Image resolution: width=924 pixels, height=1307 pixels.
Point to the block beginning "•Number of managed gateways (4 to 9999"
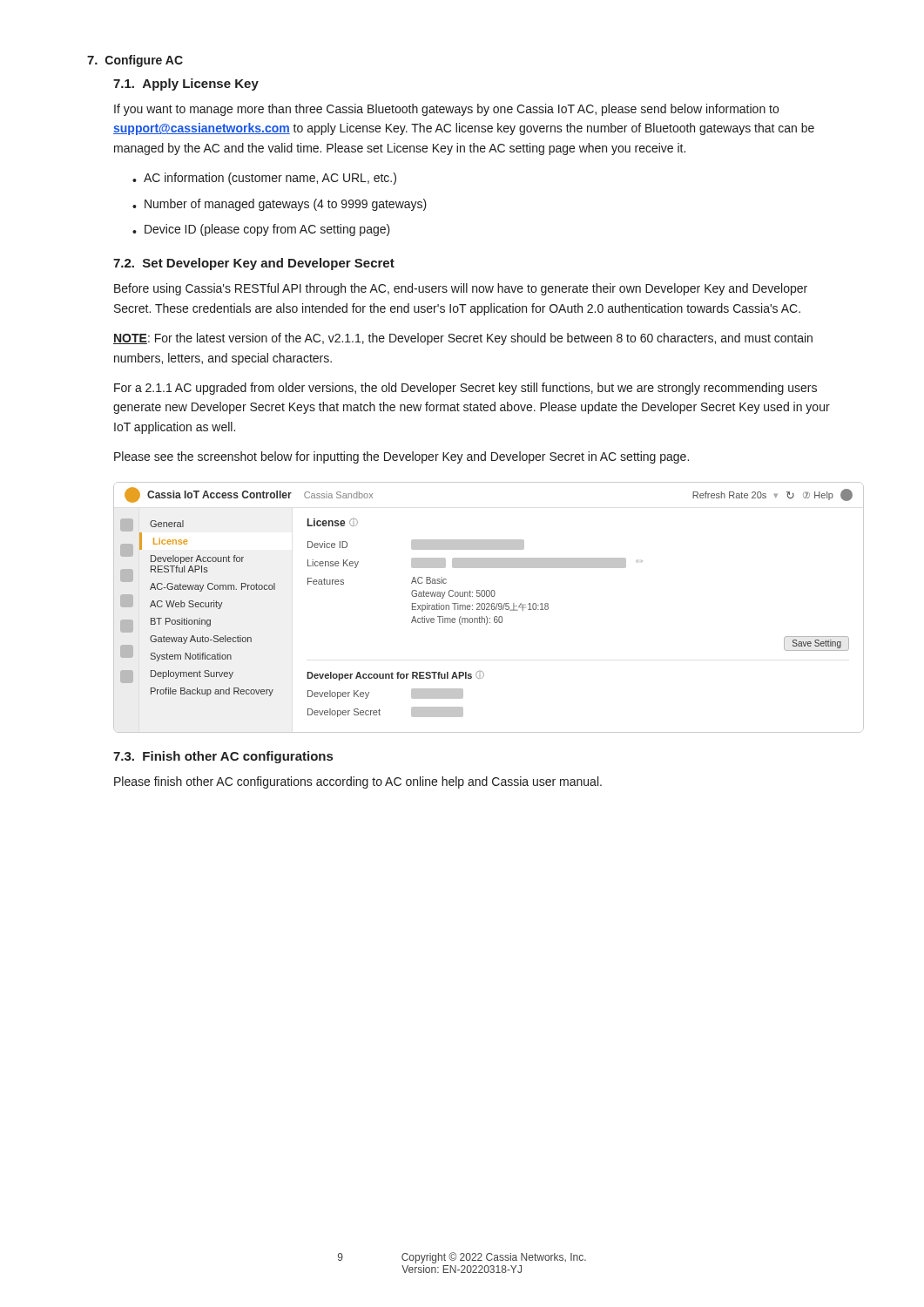280,205
